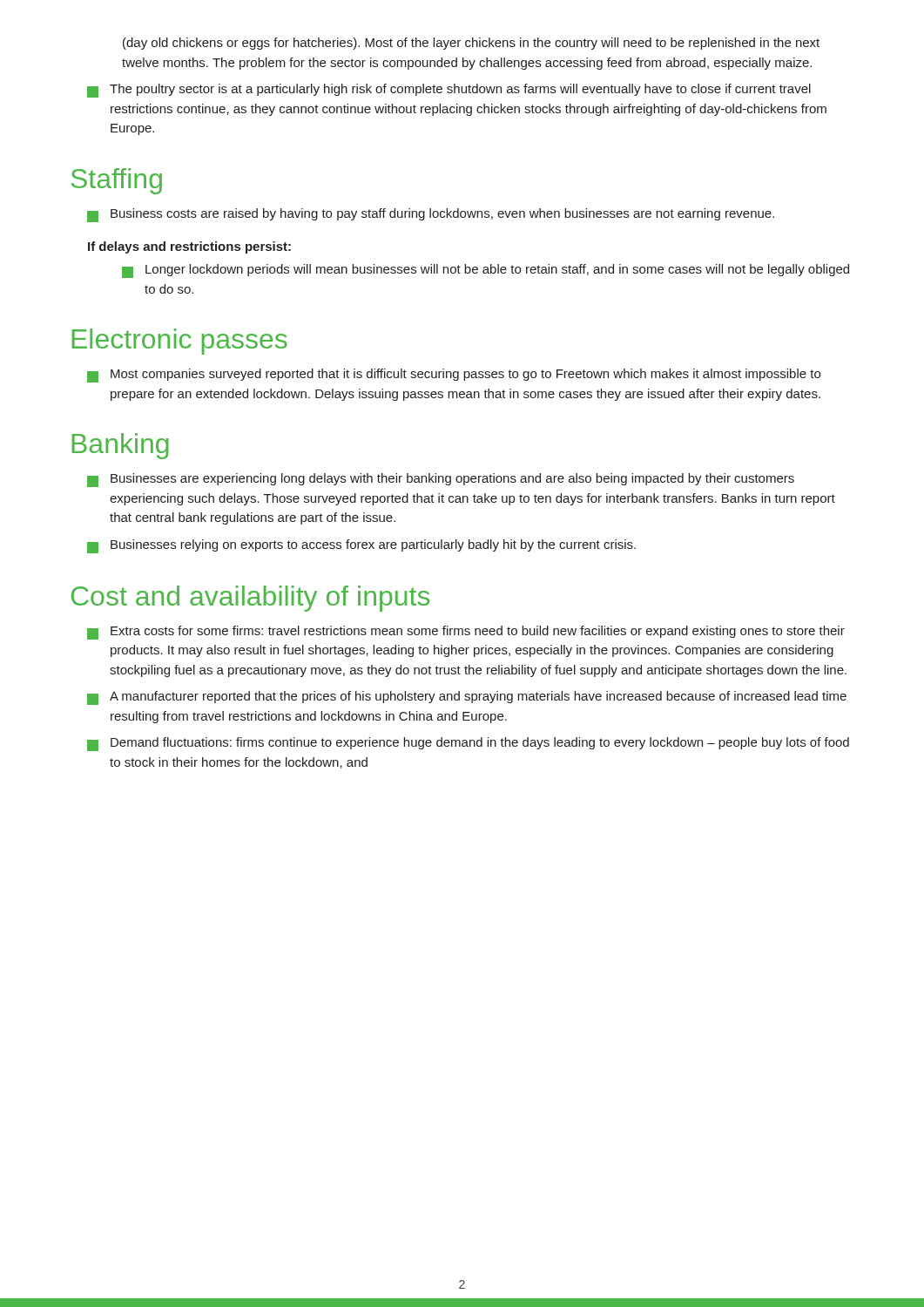
Task: Find the list item containing "Demand fluctuations: firms continue"
Action: (473, 752)
